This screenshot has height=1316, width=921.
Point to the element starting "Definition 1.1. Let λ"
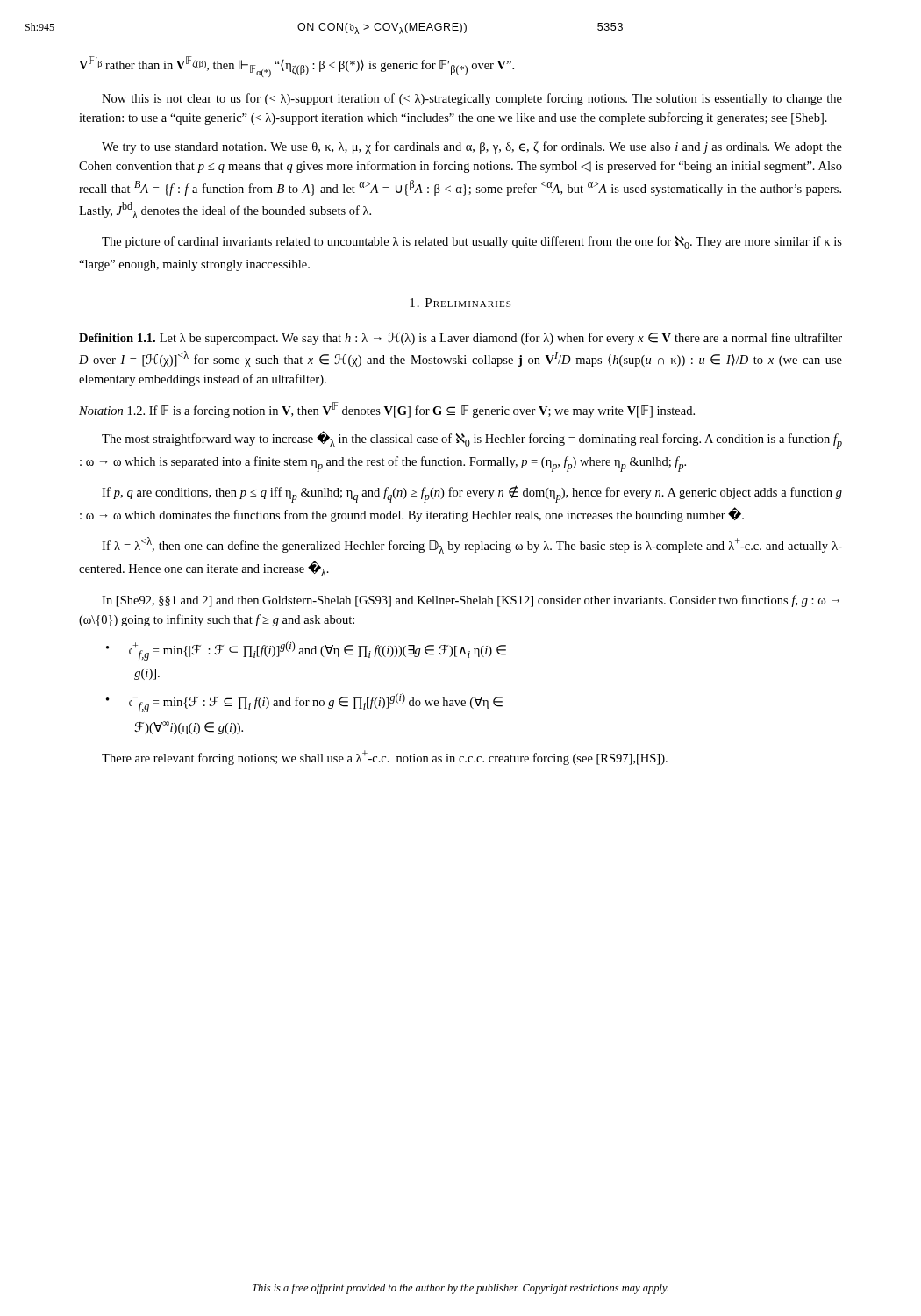[x=460, y=358]
